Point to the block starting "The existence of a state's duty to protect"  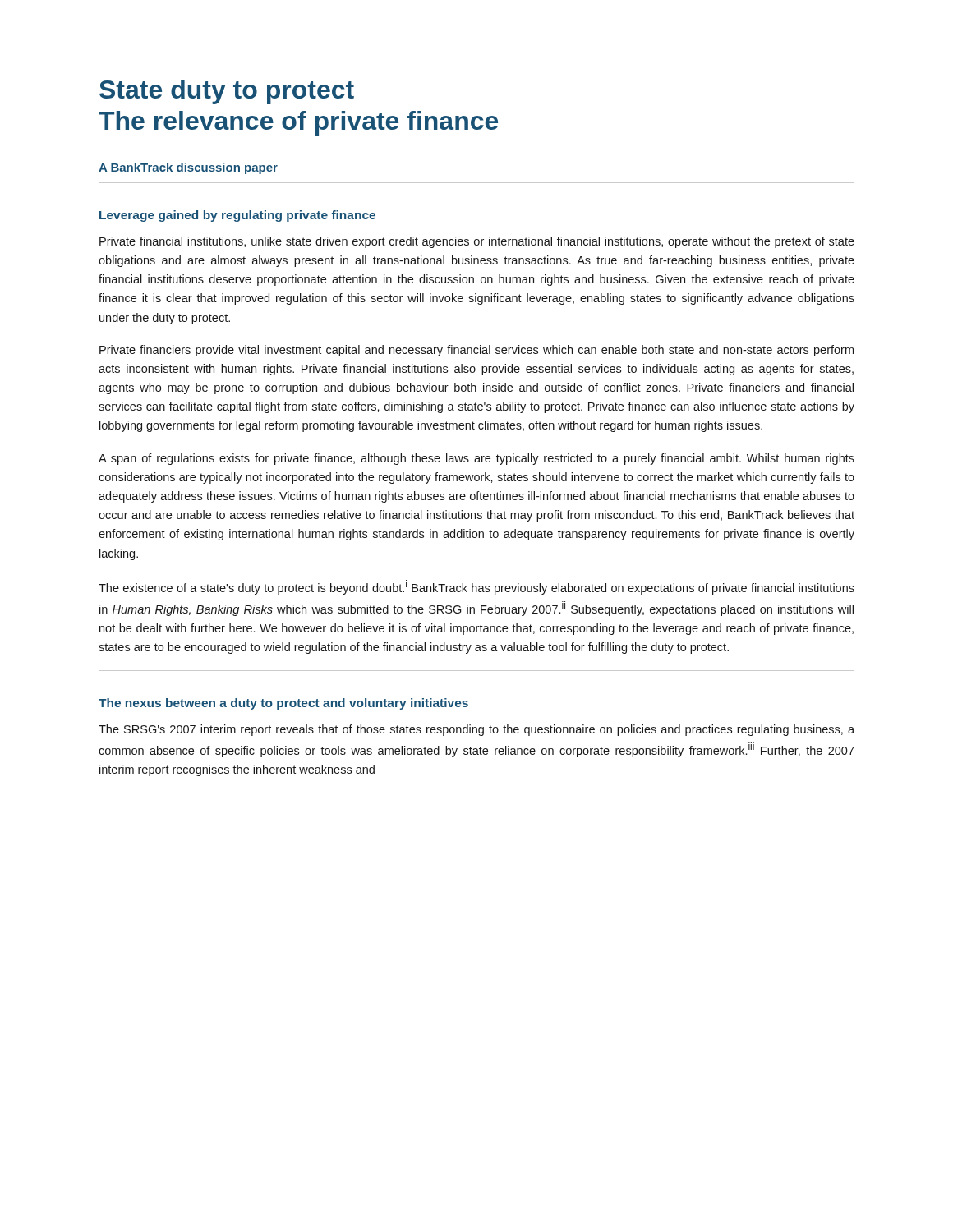click(x=476, y=616)
